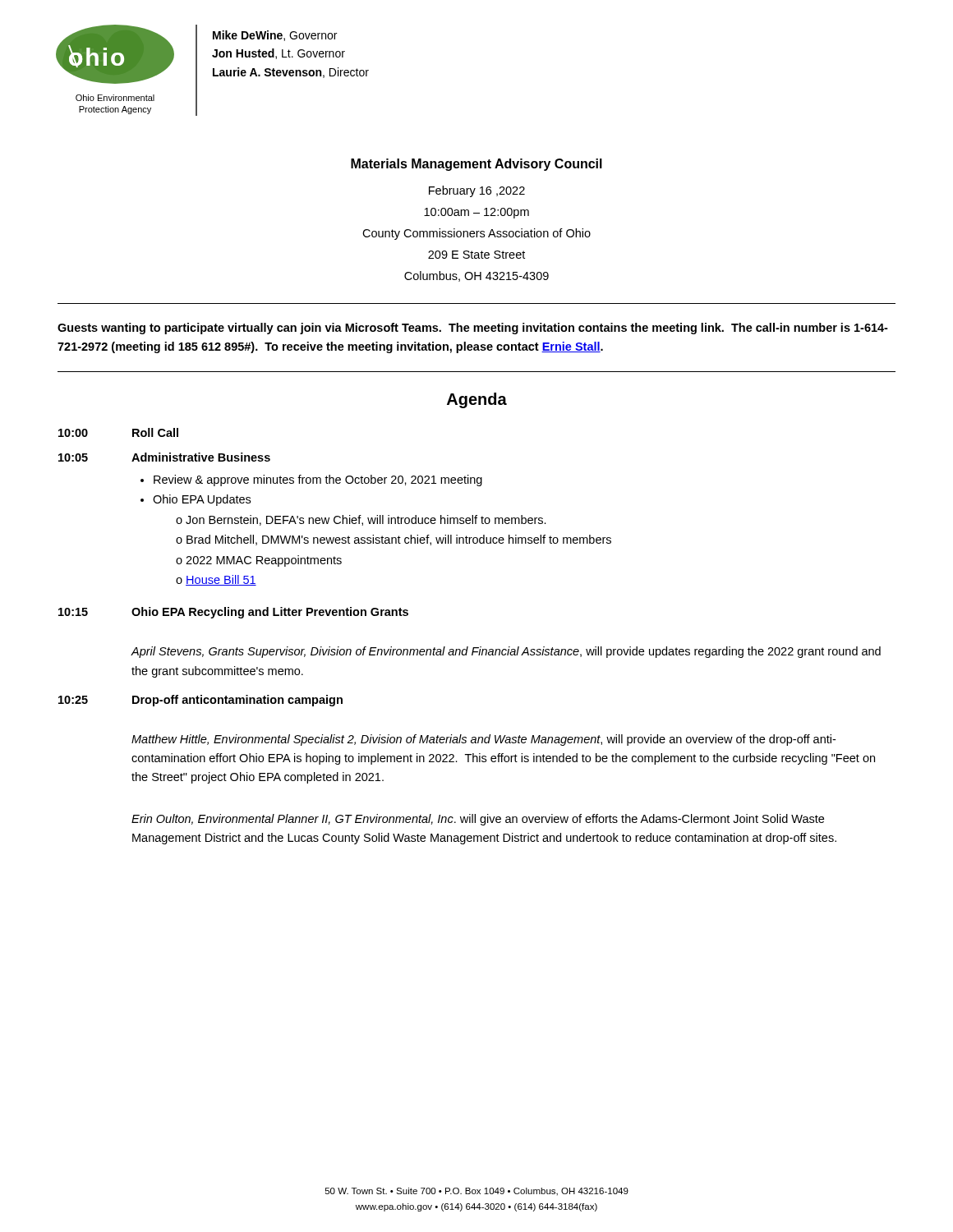Find the list item that says "10:05 Administrative Business Review & approve minutes"
Image resolution: width=953 pixels, height=1232 pixels.
point(476,521)
